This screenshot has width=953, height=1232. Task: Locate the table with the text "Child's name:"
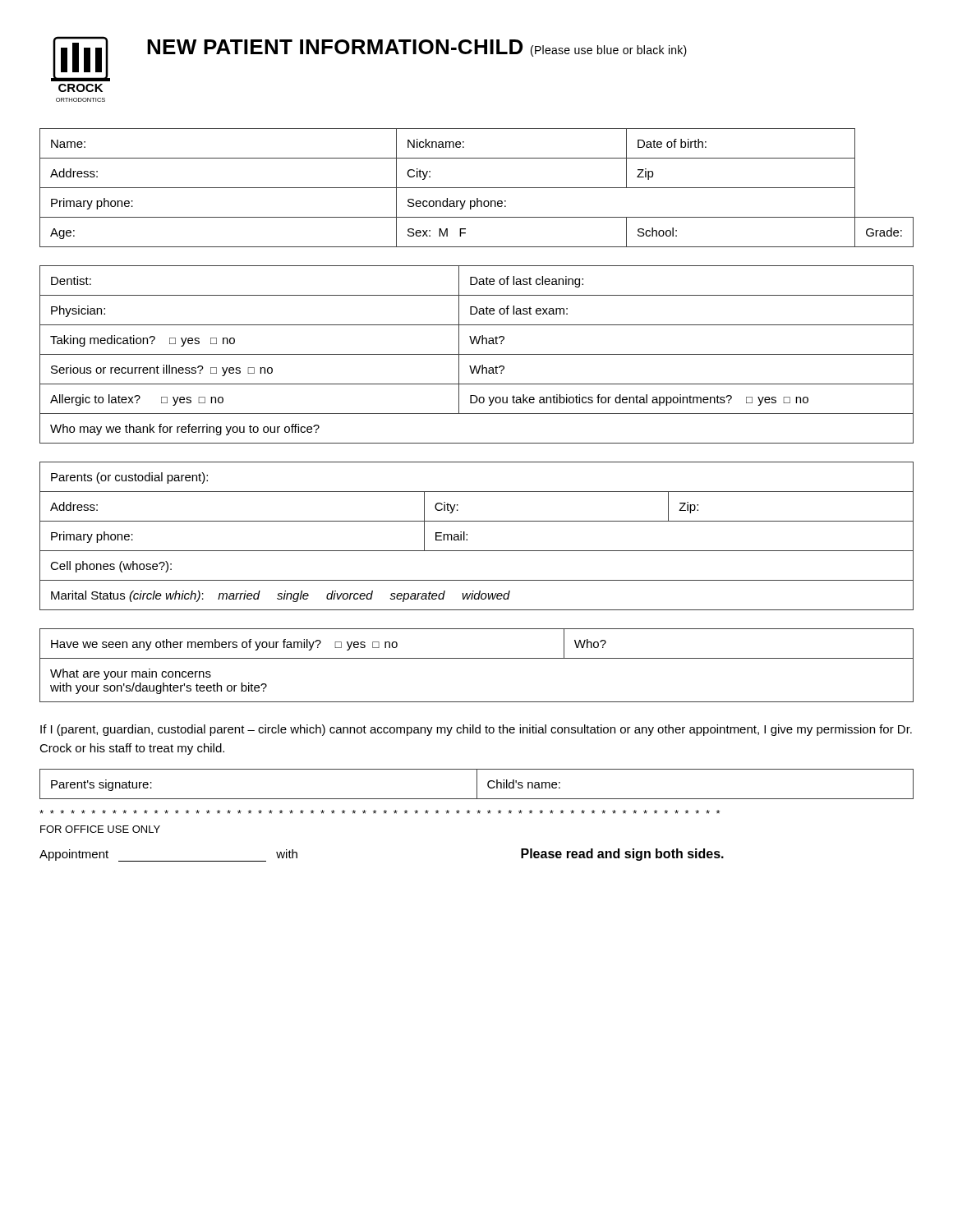476,784
